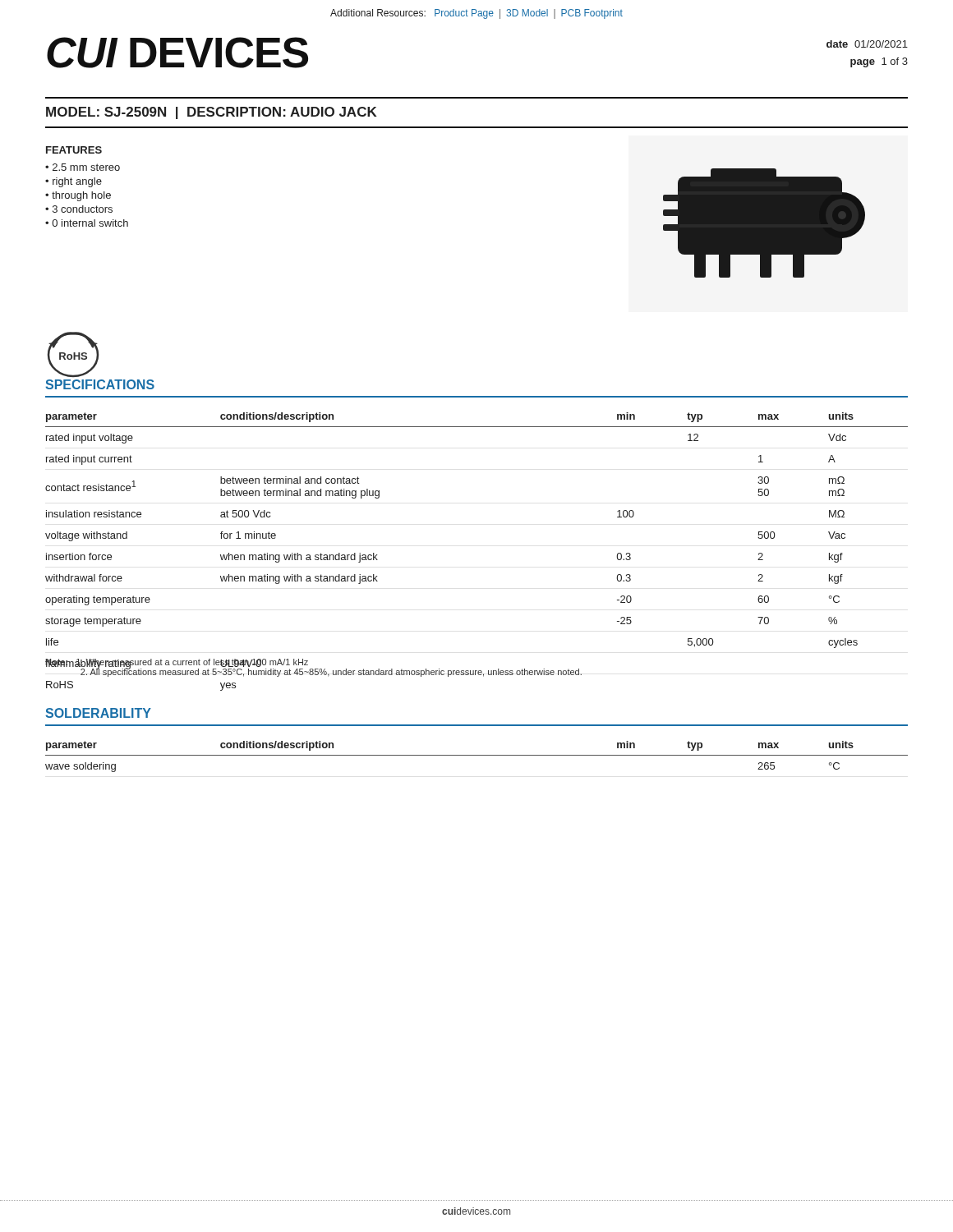The height and width of the screenshot is (1232, 953).
Task: Locate the photo
Action: pyautogui.click(x=768, y=224)
